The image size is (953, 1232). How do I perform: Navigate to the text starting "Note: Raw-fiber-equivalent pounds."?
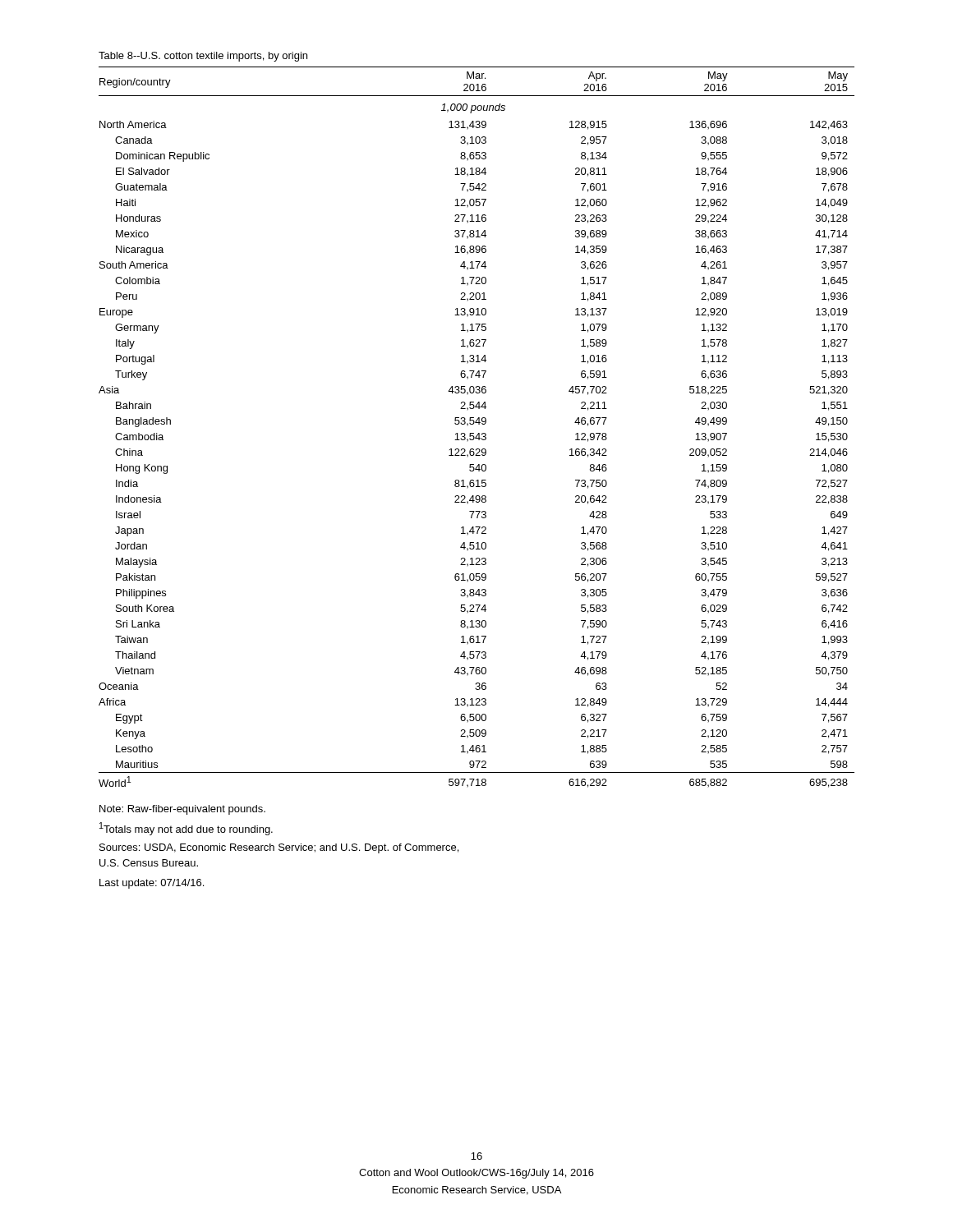coord(182,809)
